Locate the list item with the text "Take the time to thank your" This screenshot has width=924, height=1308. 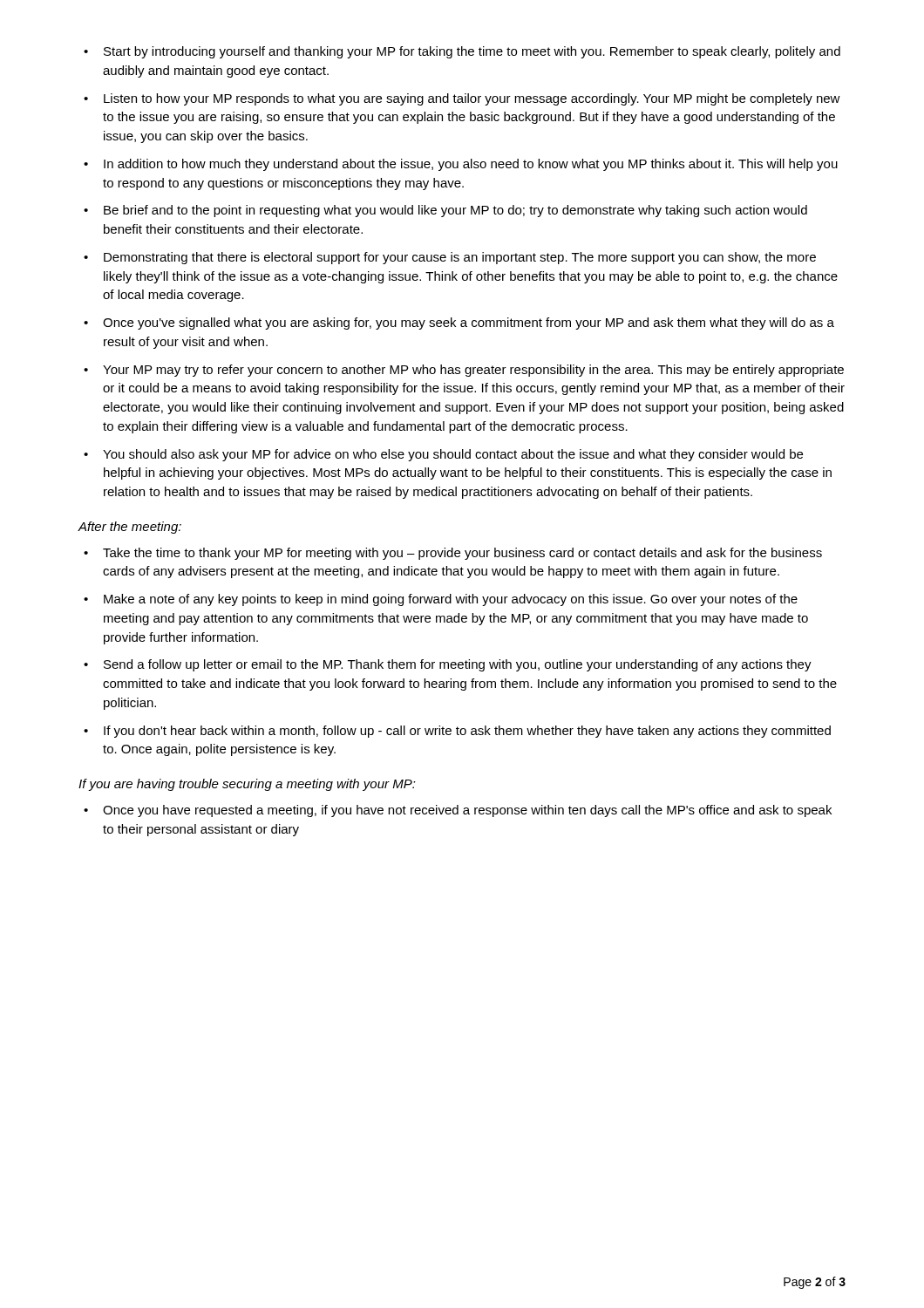click(462, 562)
